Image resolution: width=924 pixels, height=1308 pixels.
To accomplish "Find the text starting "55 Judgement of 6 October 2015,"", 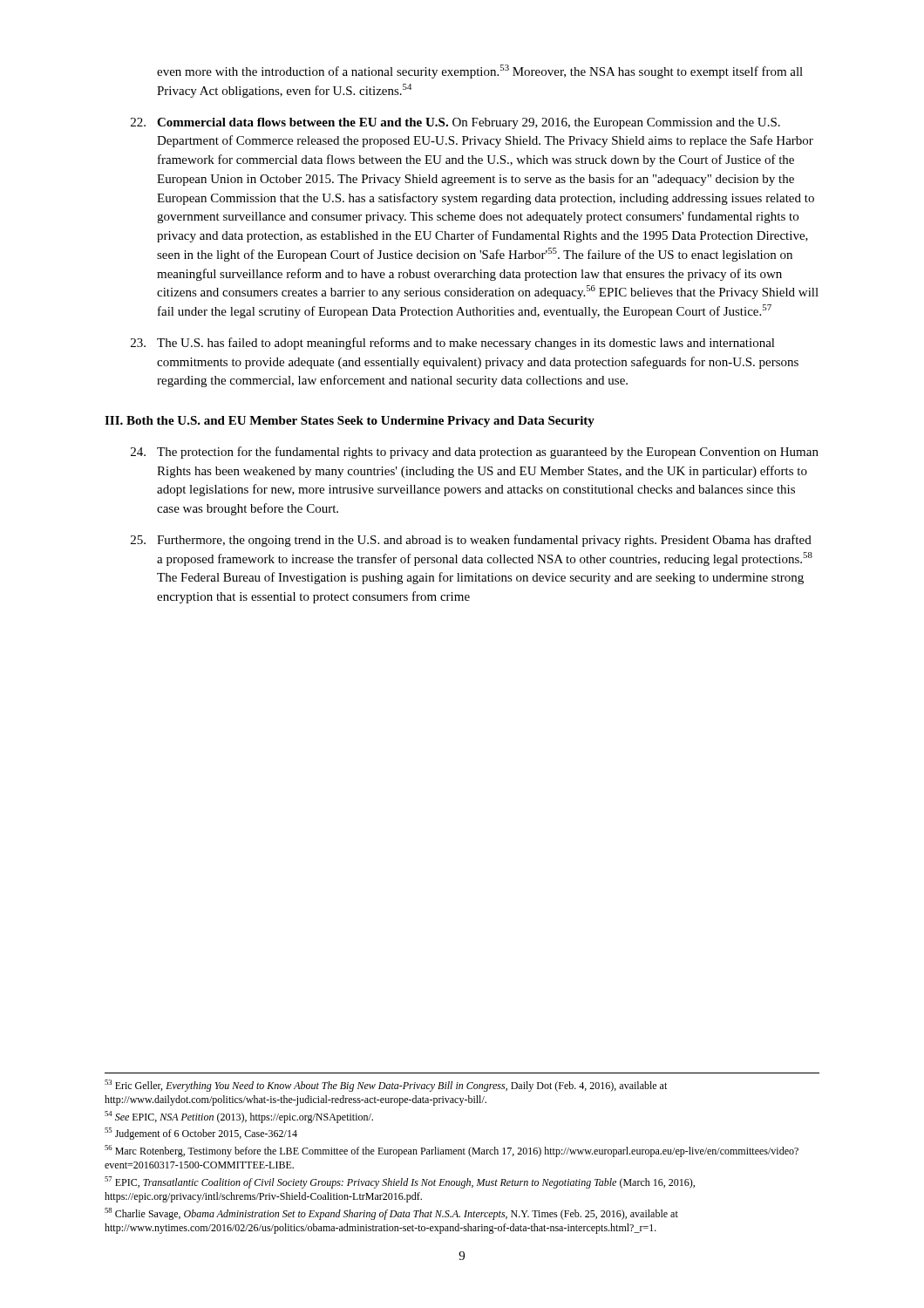I will click(201, 1133).
